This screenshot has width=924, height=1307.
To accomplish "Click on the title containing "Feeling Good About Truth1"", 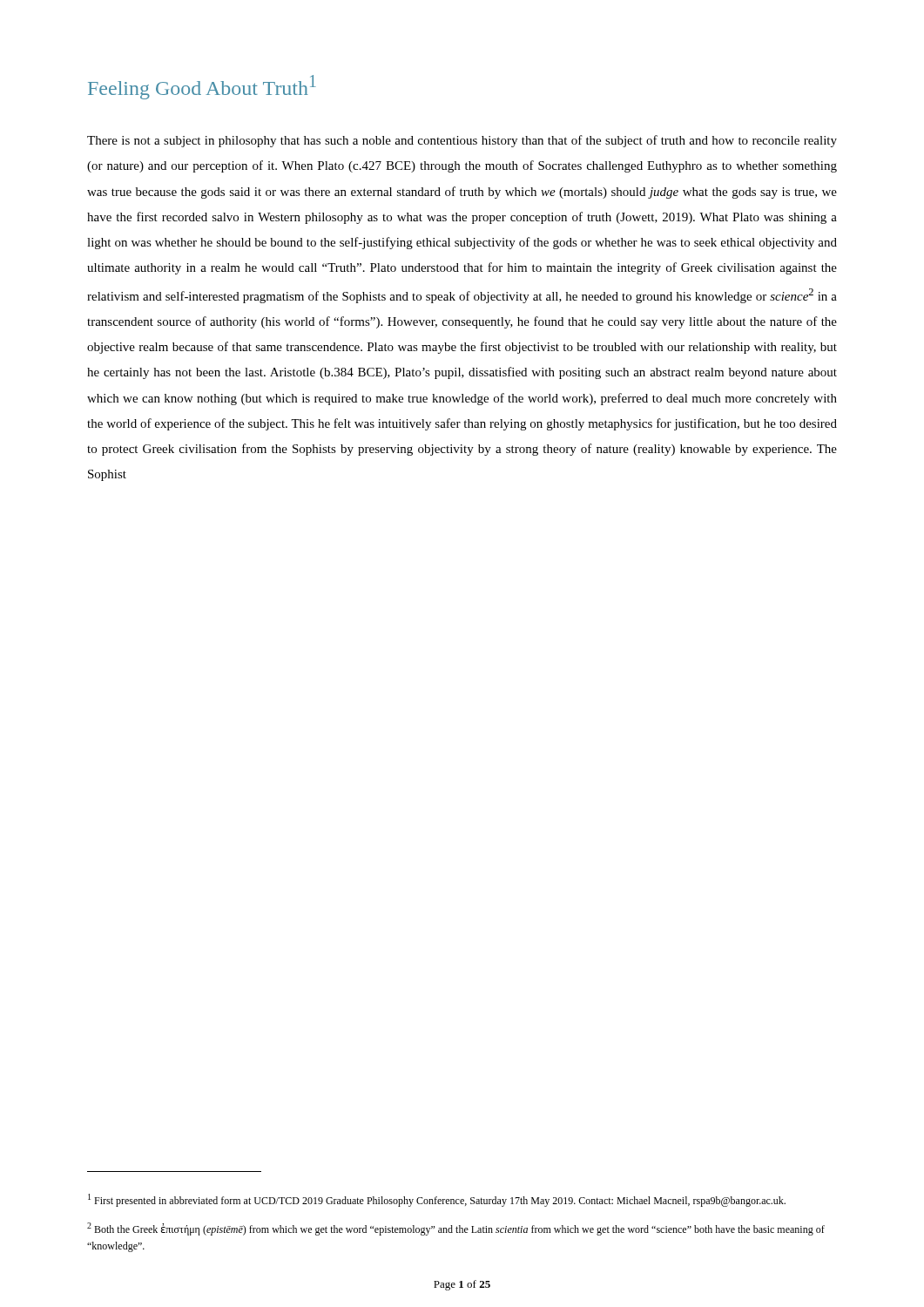I will coord(202,87).
